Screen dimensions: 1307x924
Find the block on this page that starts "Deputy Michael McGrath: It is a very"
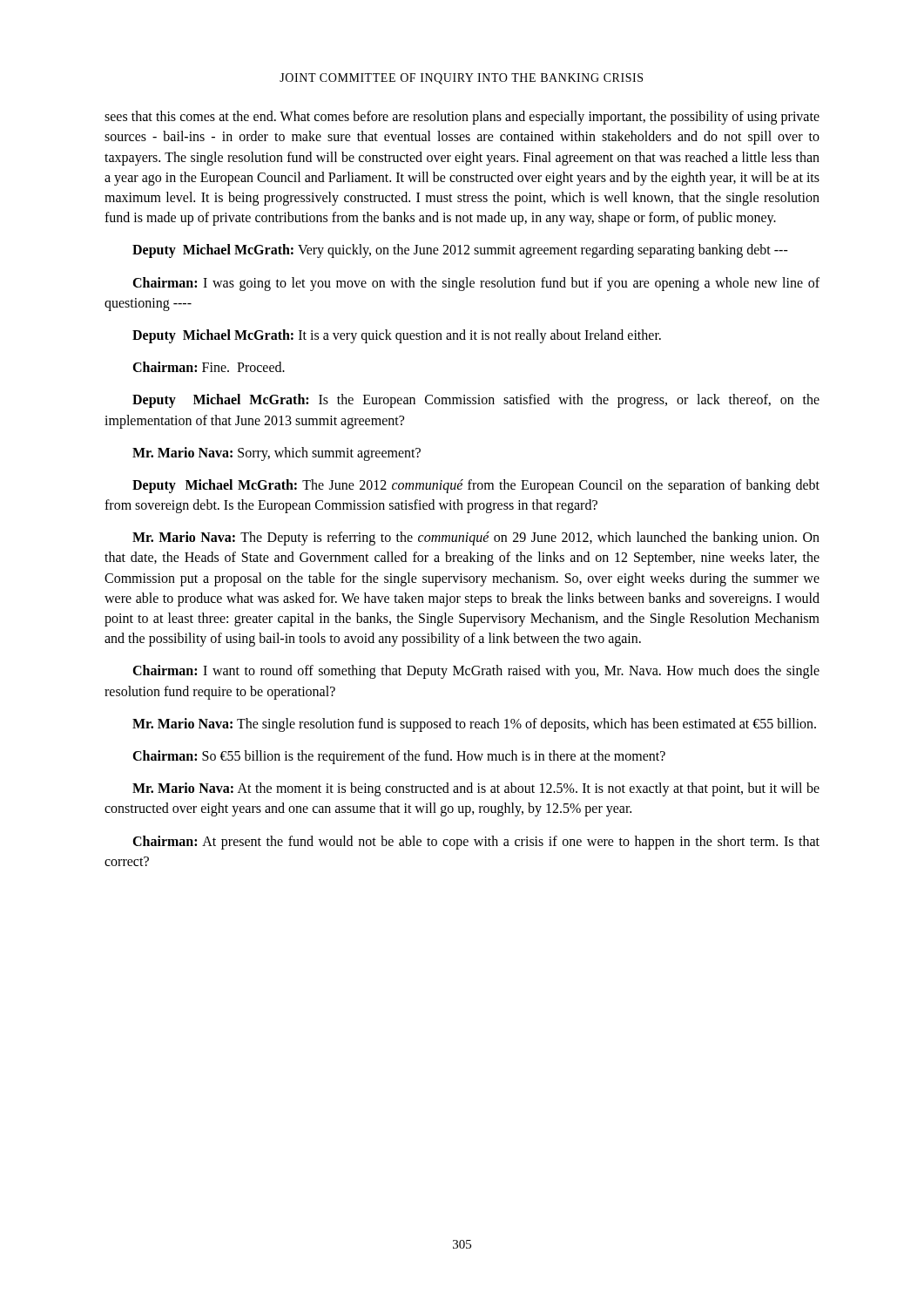(397, 335)
